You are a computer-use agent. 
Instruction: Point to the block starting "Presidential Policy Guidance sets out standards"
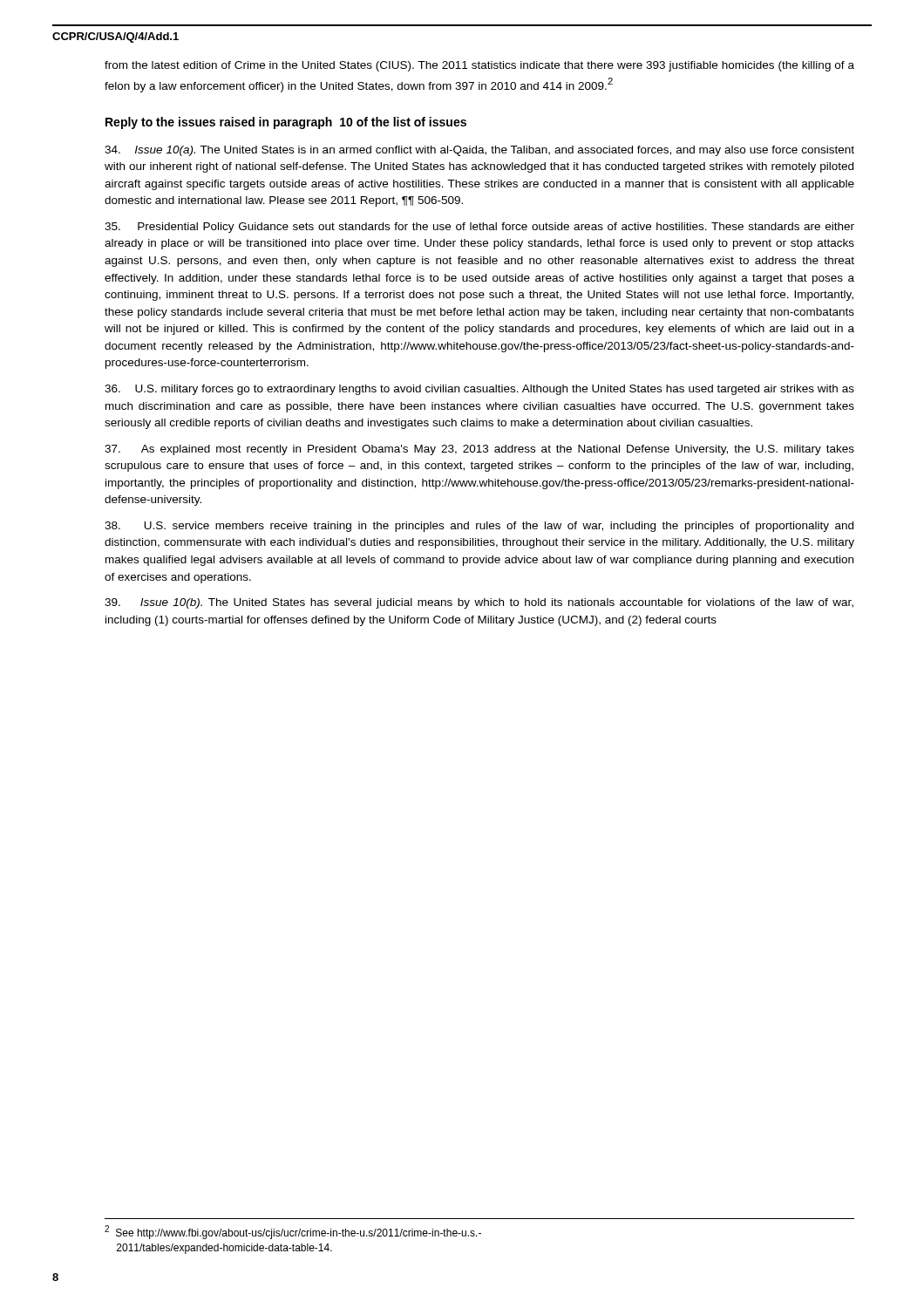coord(479,294)
